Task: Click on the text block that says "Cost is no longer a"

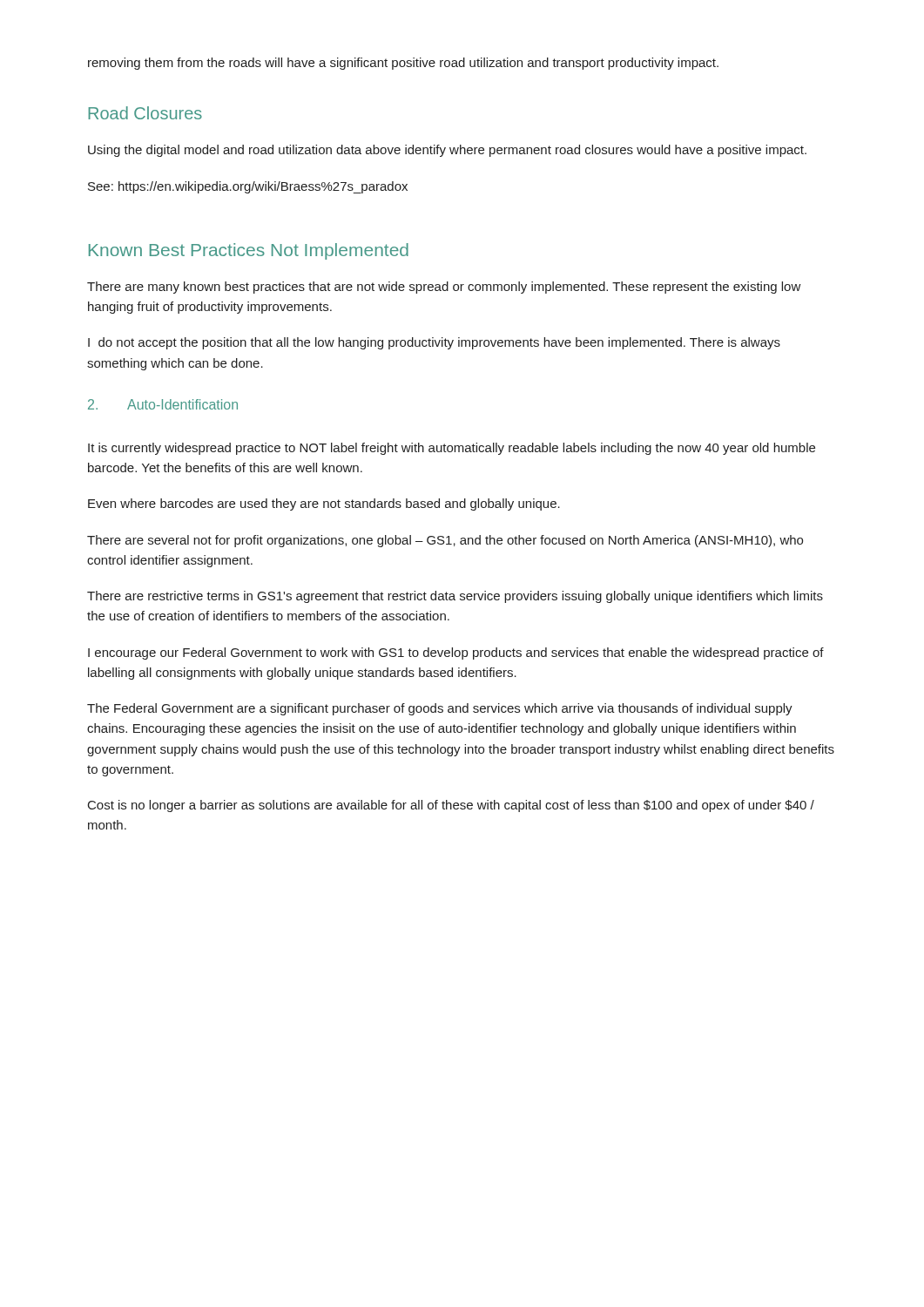Action: [451, 815]
